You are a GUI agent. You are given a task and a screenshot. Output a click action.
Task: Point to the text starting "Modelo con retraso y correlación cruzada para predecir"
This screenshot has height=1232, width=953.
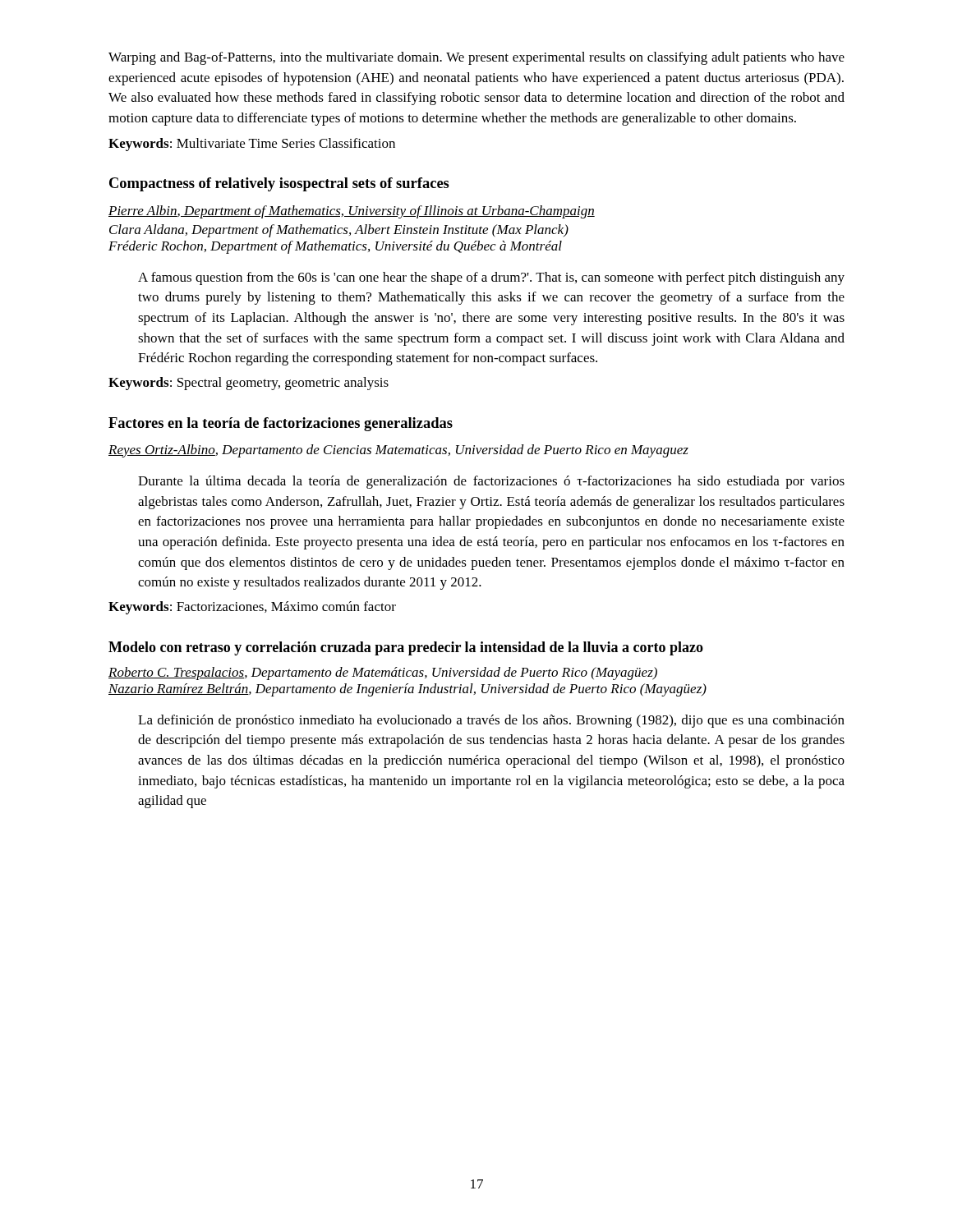click(x=406, y=647)
